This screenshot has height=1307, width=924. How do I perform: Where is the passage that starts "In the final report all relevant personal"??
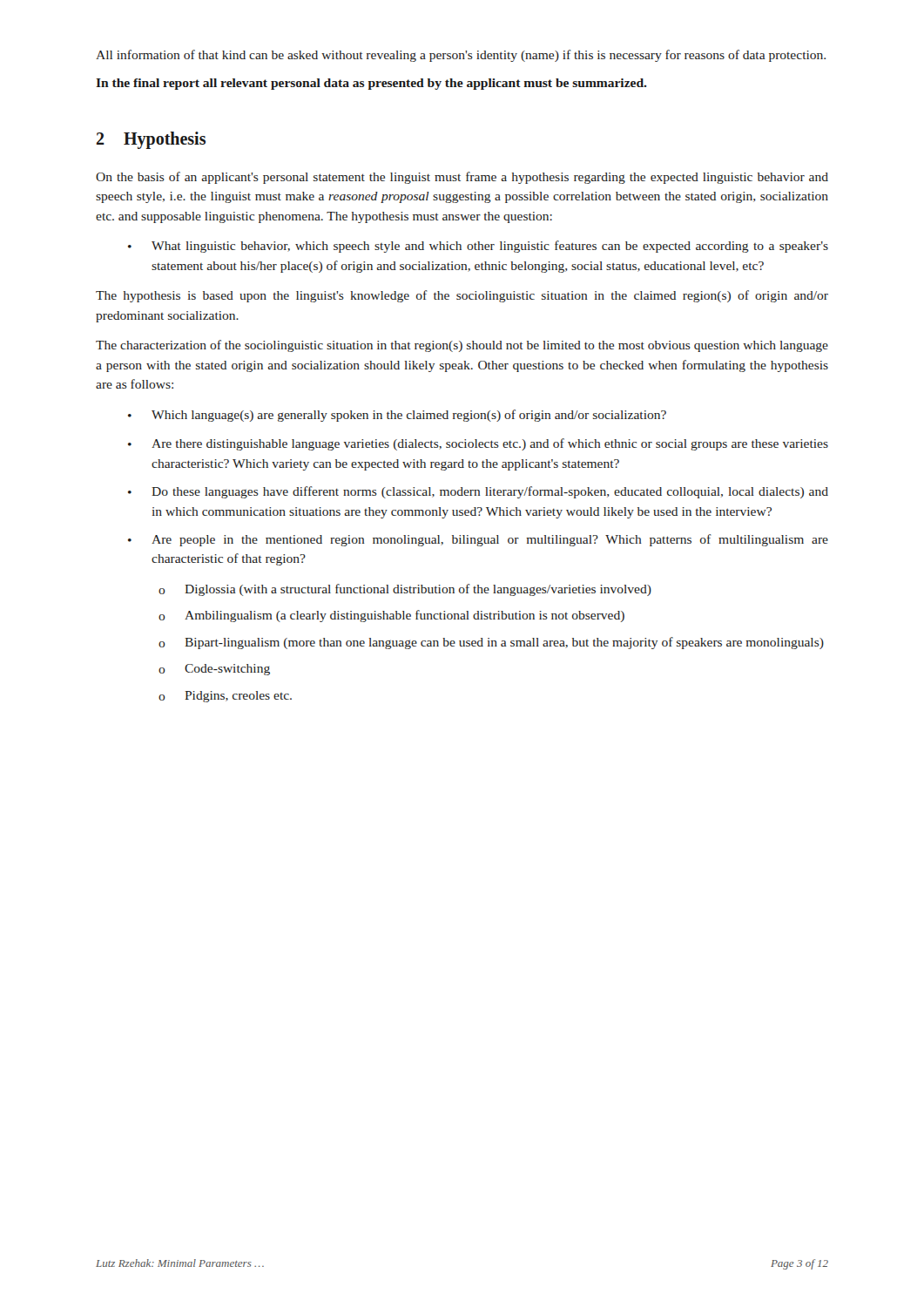coord(371,83)
